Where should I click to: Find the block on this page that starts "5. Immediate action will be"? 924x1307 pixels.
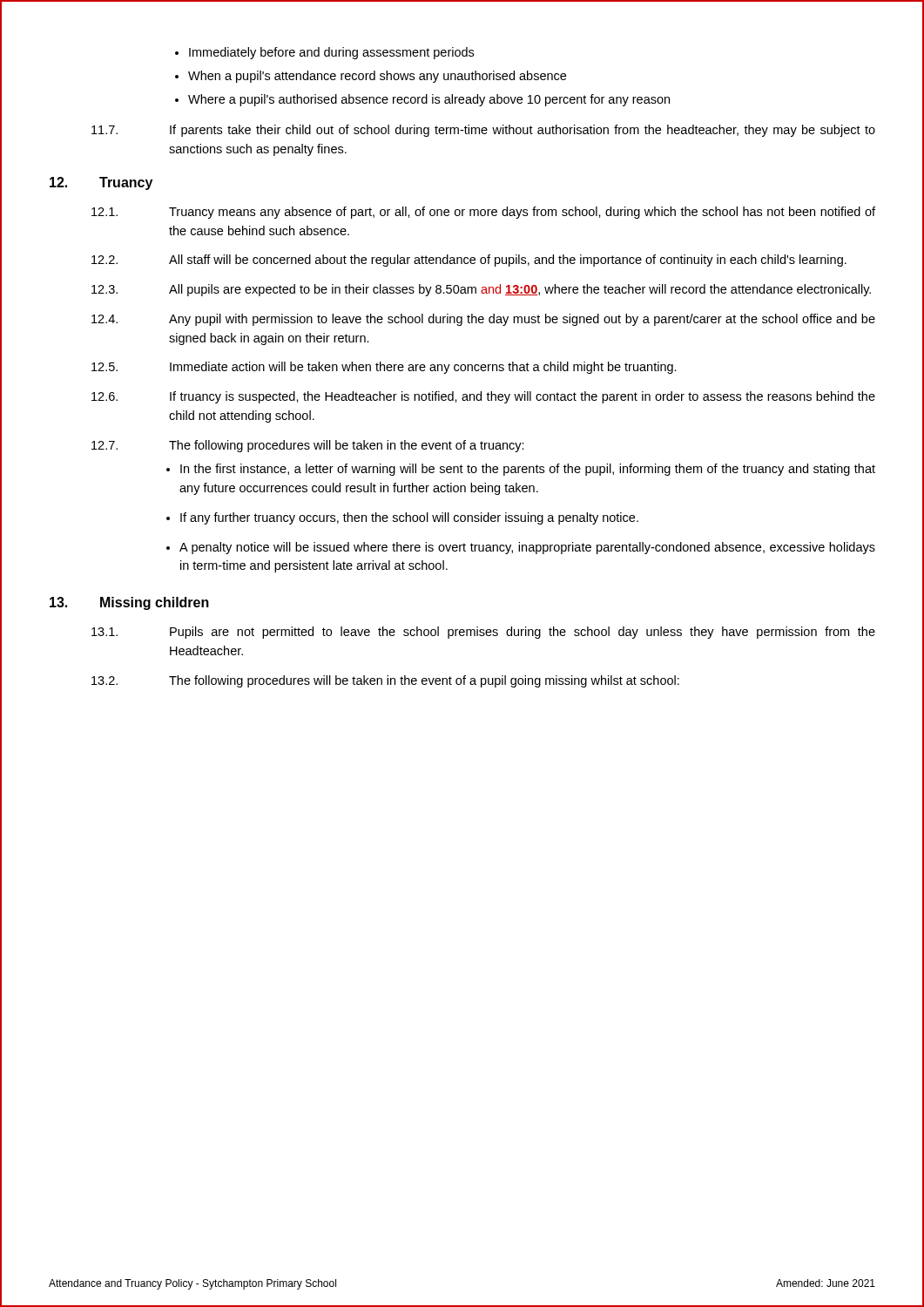(462, 368)
